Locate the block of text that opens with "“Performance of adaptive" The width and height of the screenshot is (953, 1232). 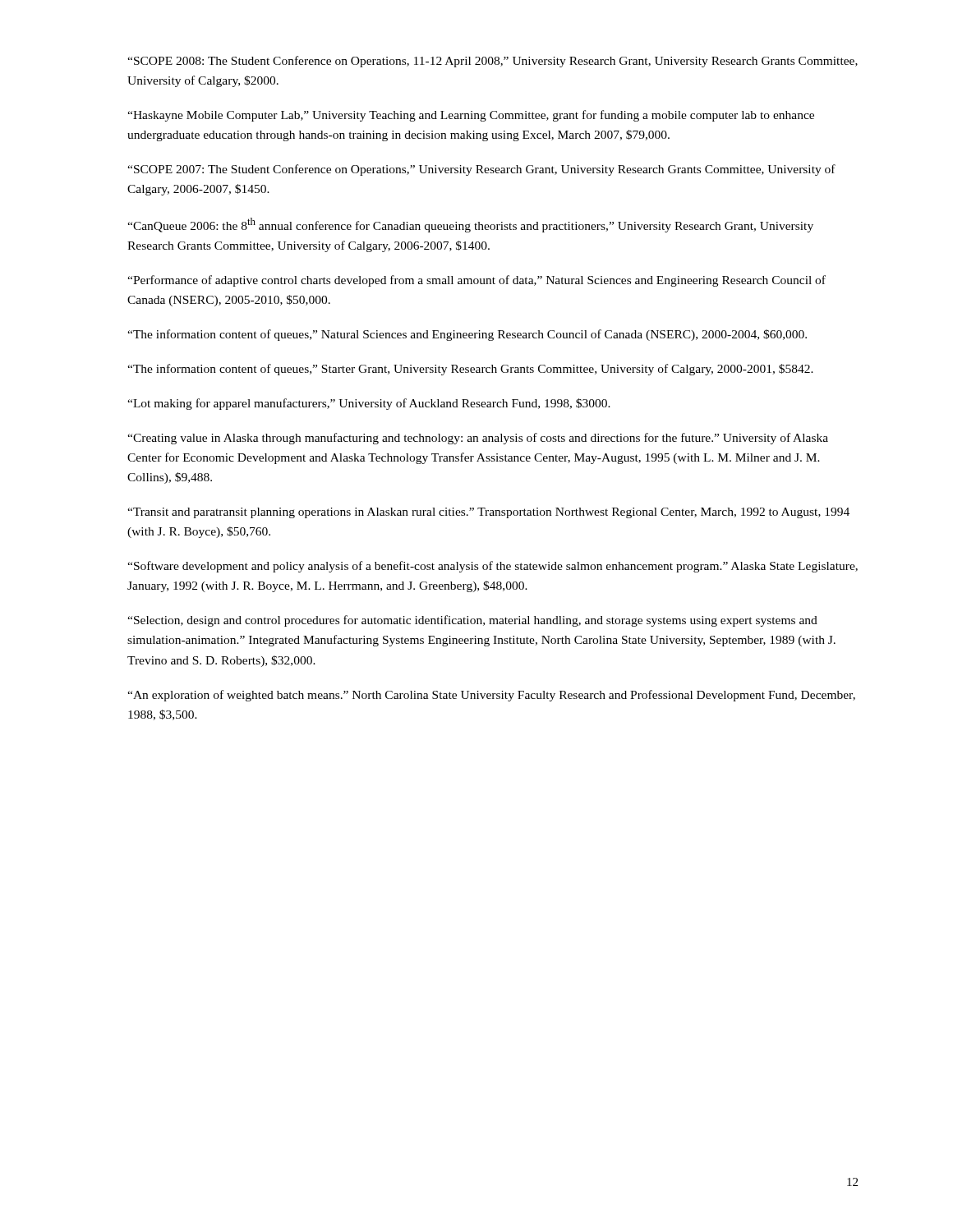pyautogui.click(x=476, y=290)
